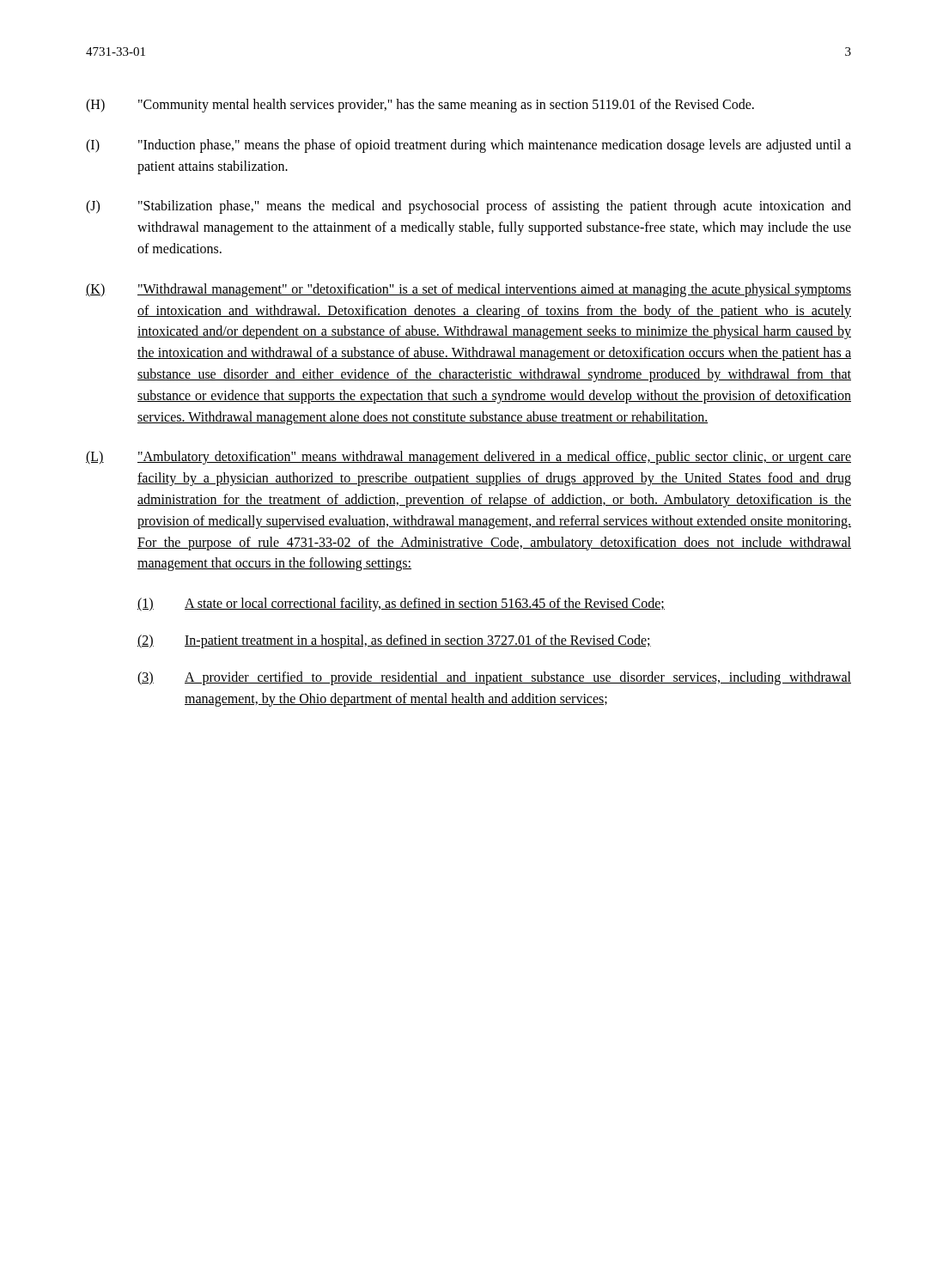Click on the list item that reads "(I) "Induction phase," means the phase of opioid"
This screenshot has width=937, height=1288.
[x=468, y=156]
